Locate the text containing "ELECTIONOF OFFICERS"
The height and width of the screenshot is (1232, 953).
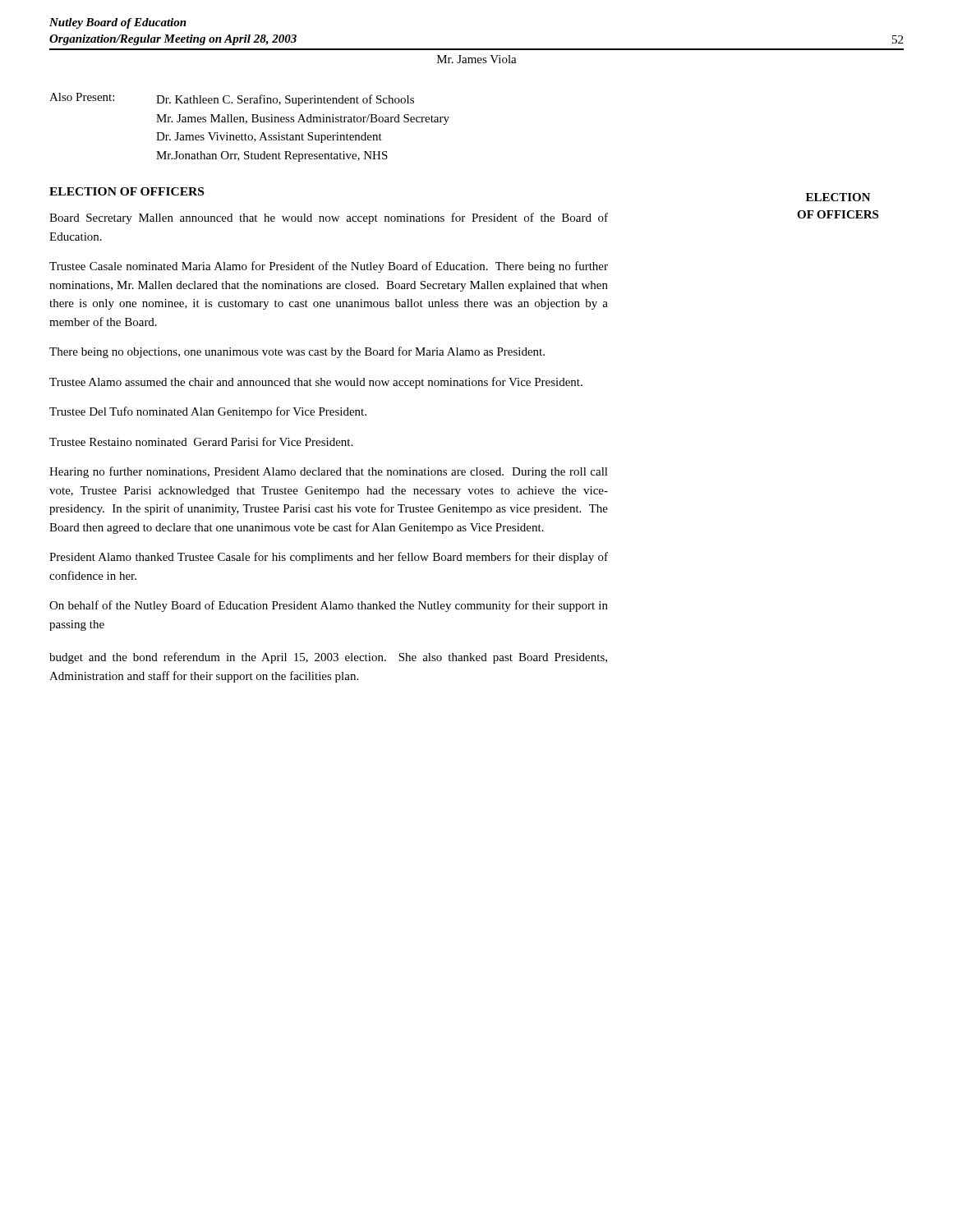[838, 206]
